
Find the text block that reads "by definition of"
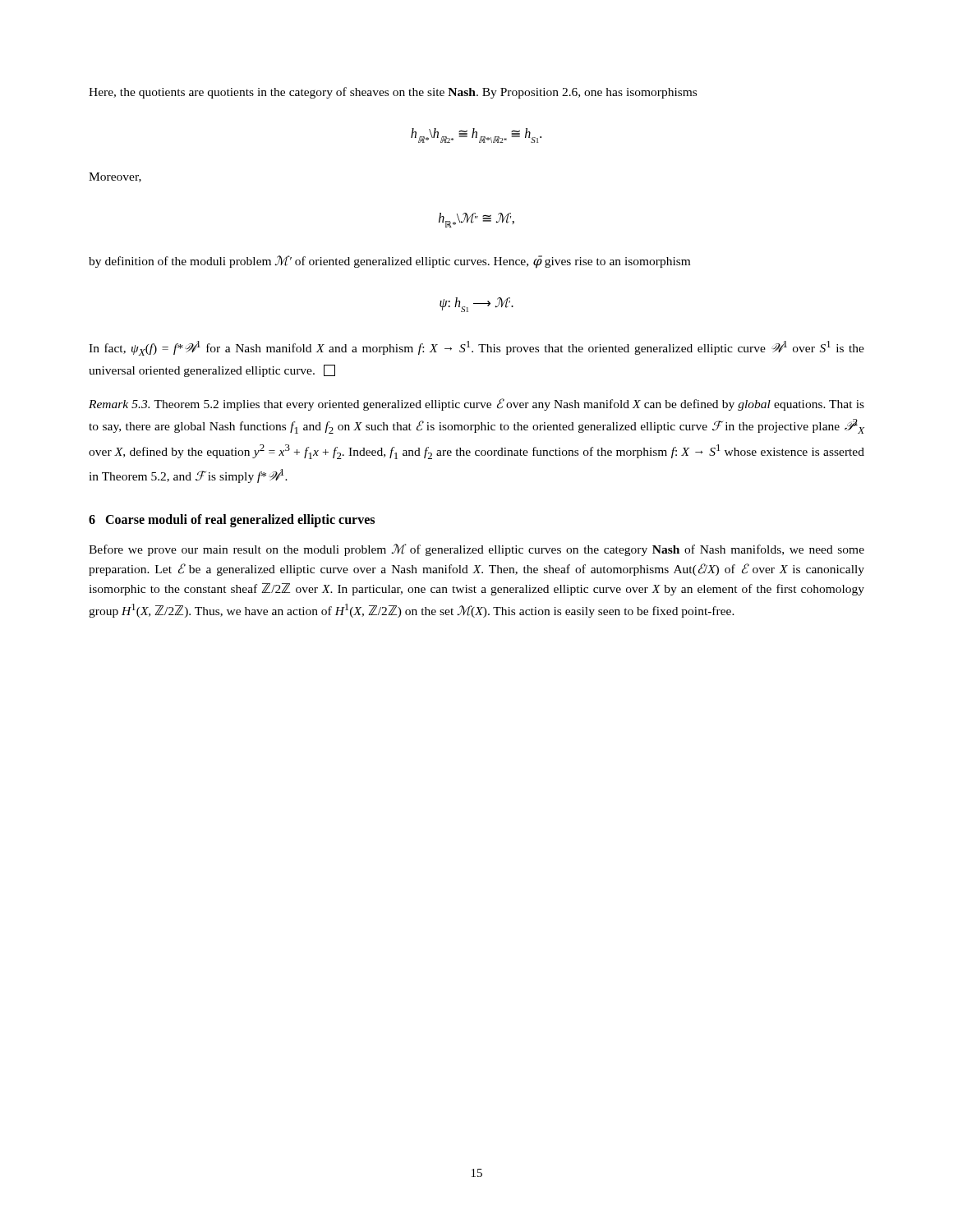click(x=390, y=261)
